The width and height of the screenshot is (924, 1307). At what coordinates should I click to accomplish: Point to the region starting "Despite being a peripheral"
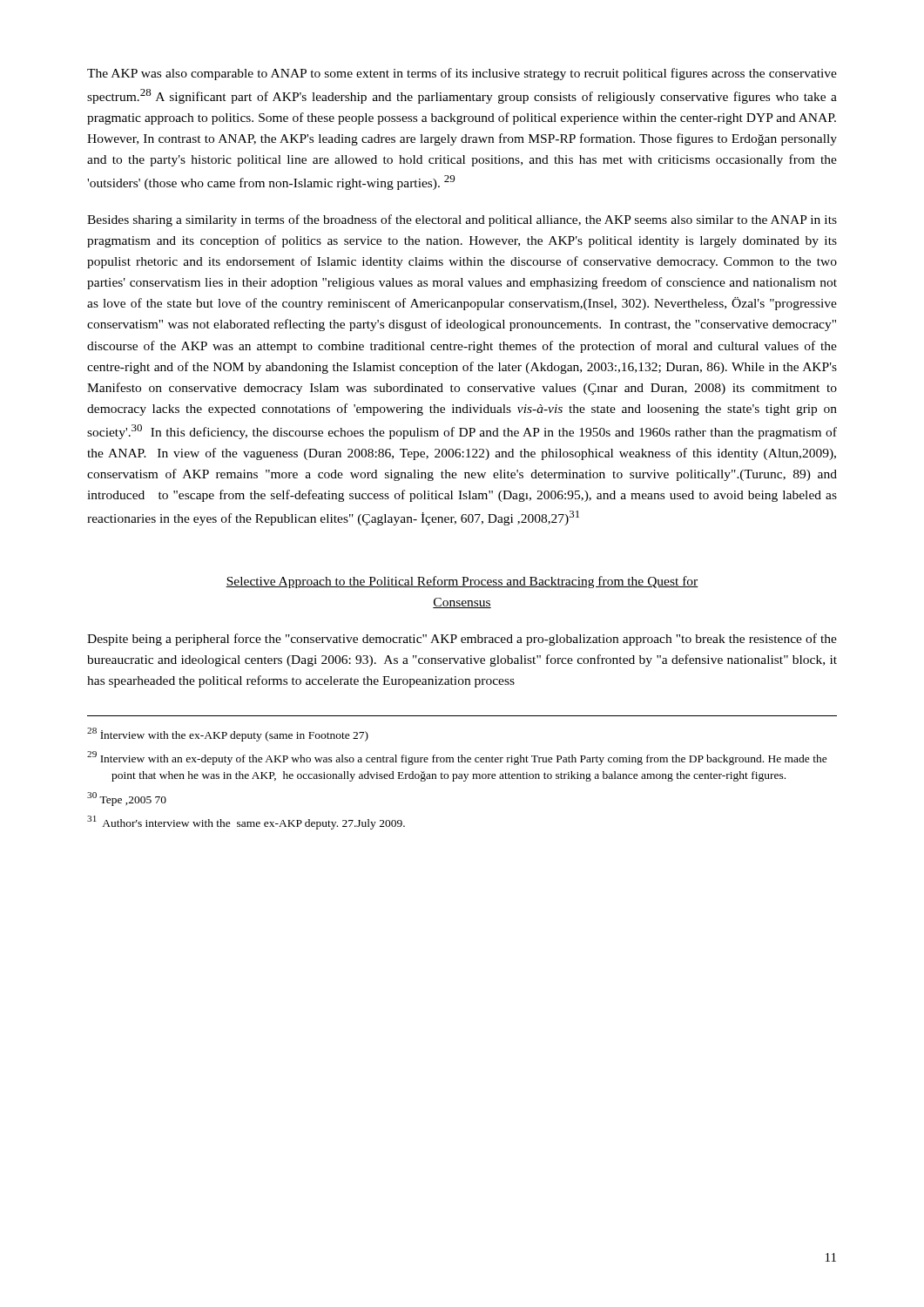pyautogui.click(x=462, y=659)
